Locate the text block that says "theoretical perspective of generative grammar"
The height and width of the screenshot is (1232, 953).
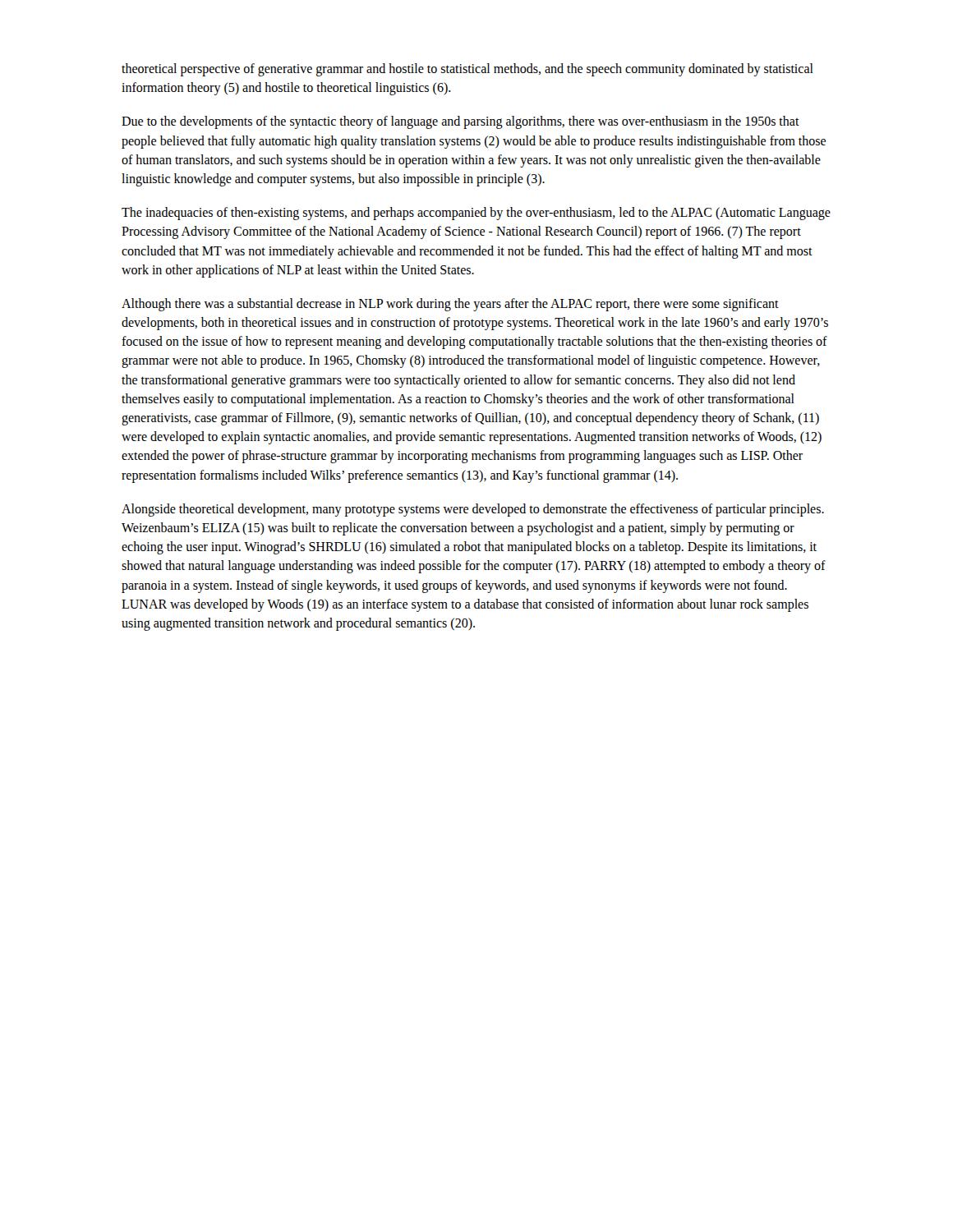point(467,78)
